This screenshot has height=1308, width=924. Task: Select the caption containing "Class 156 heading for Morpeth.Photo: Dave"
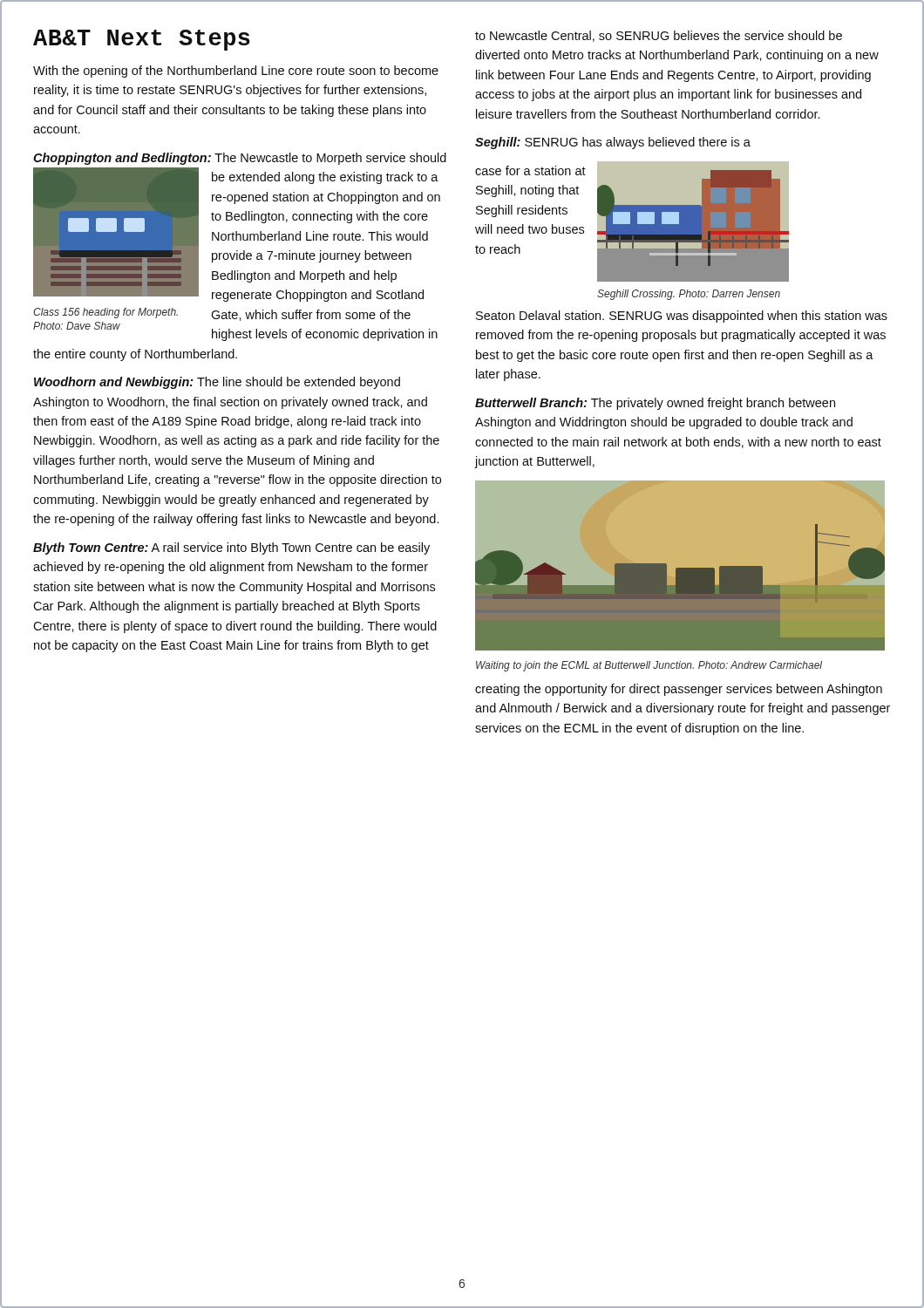(x=106, y=319)
